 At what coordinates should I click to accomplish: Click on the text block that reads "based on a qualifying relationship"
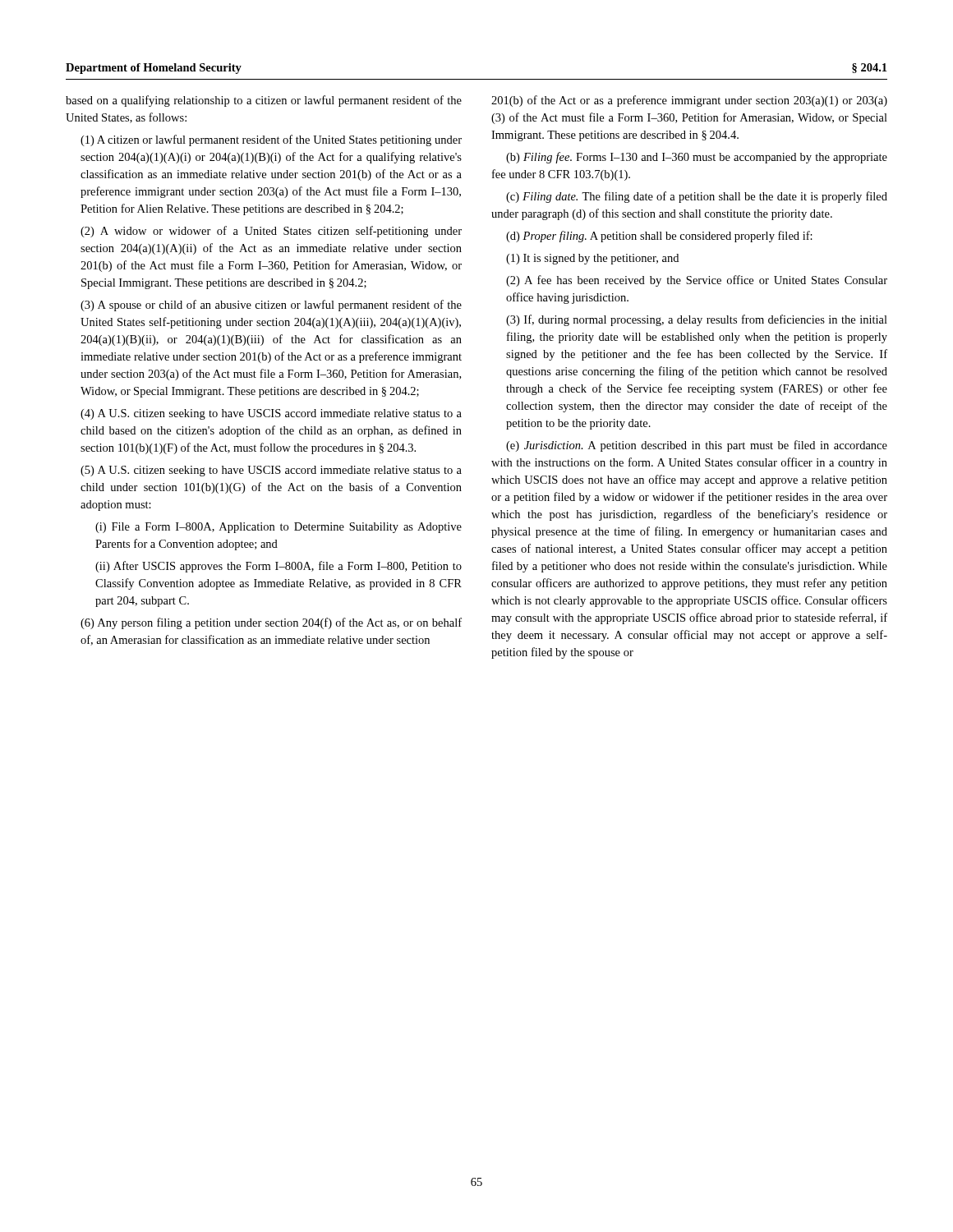[x=264, y=371]
